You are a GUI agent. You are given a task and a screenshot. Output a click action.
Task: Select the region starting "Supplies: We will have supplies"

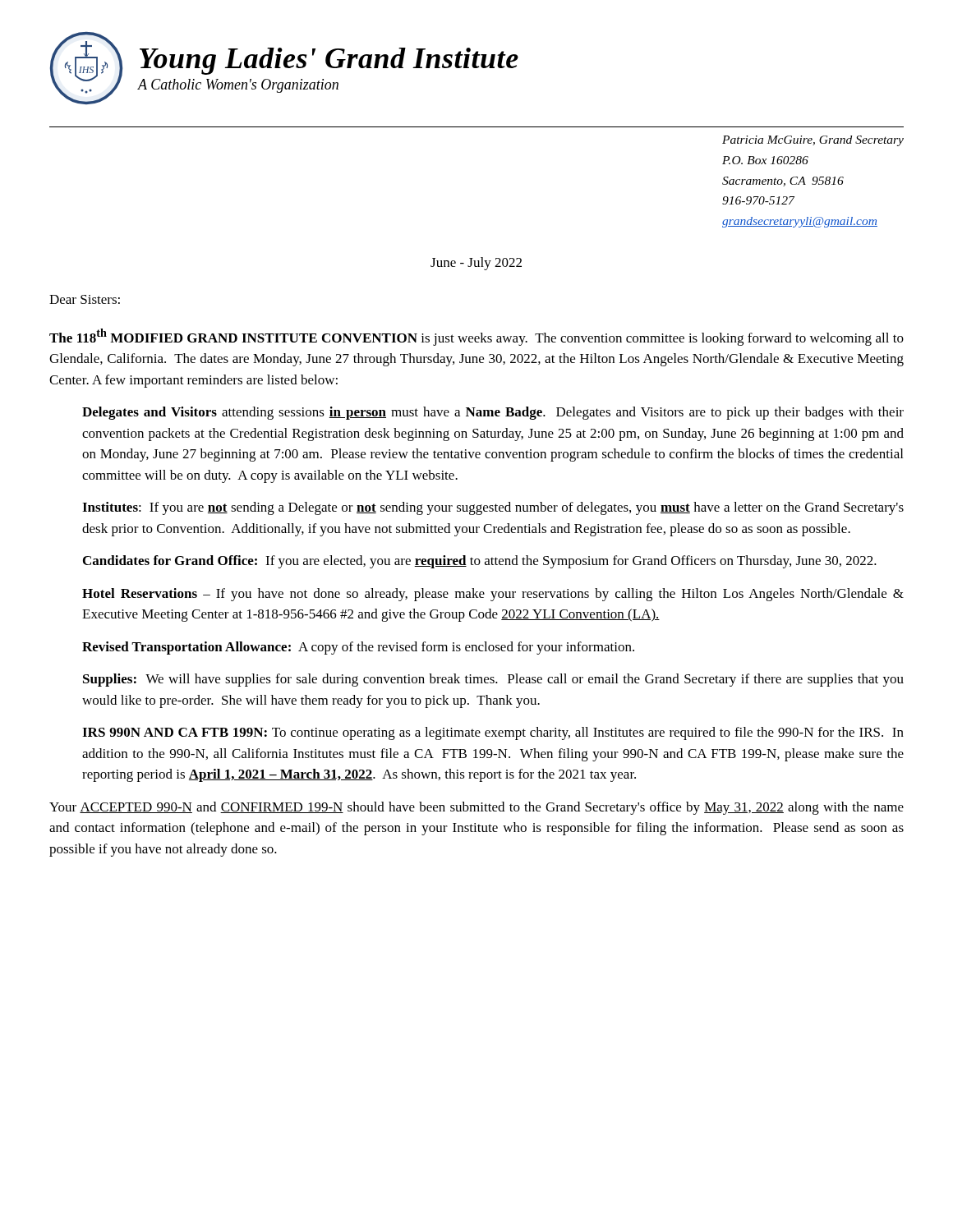click(493, 689)
